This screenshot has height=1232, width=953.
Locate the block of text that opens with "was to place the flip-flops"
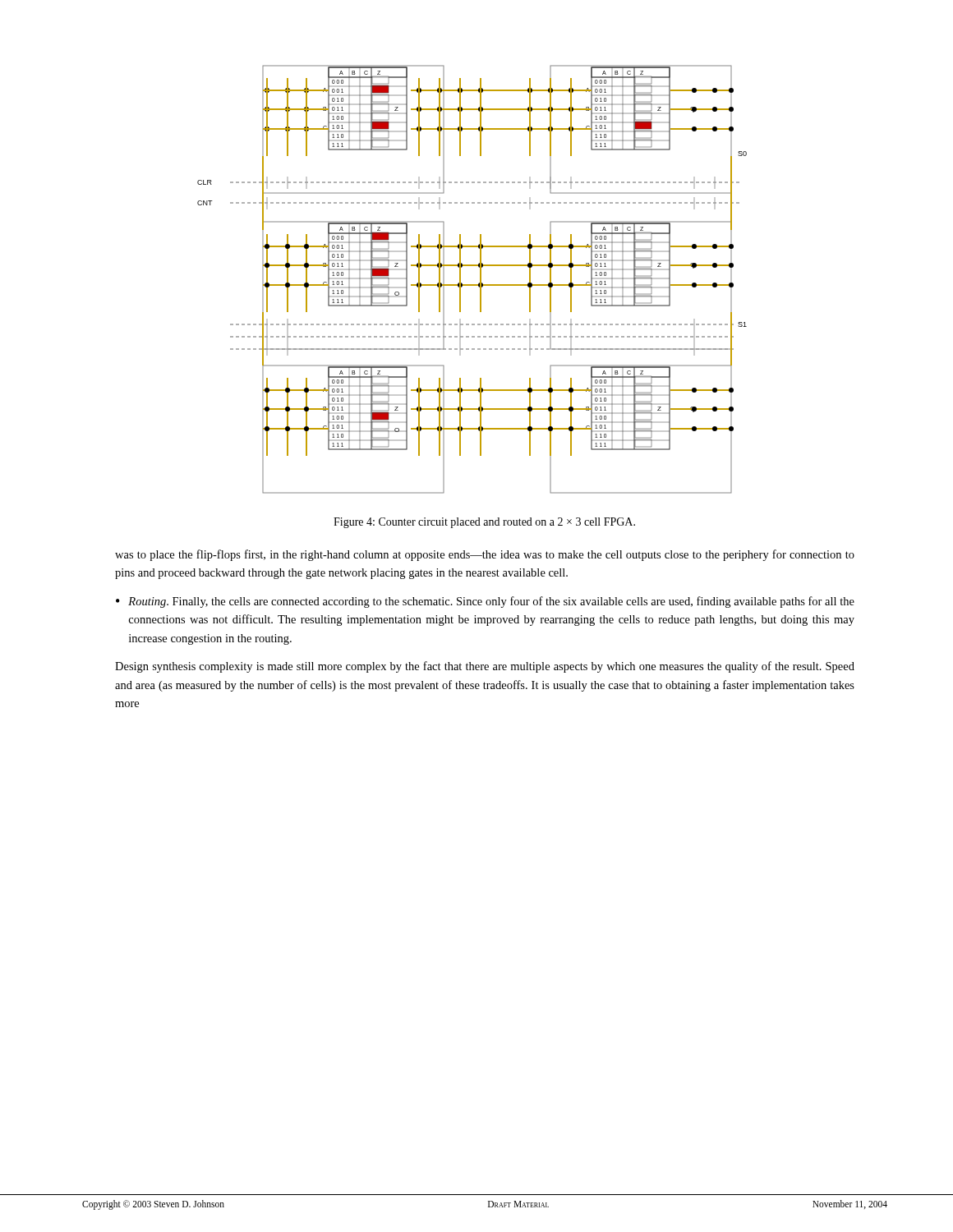pos(485,564)
